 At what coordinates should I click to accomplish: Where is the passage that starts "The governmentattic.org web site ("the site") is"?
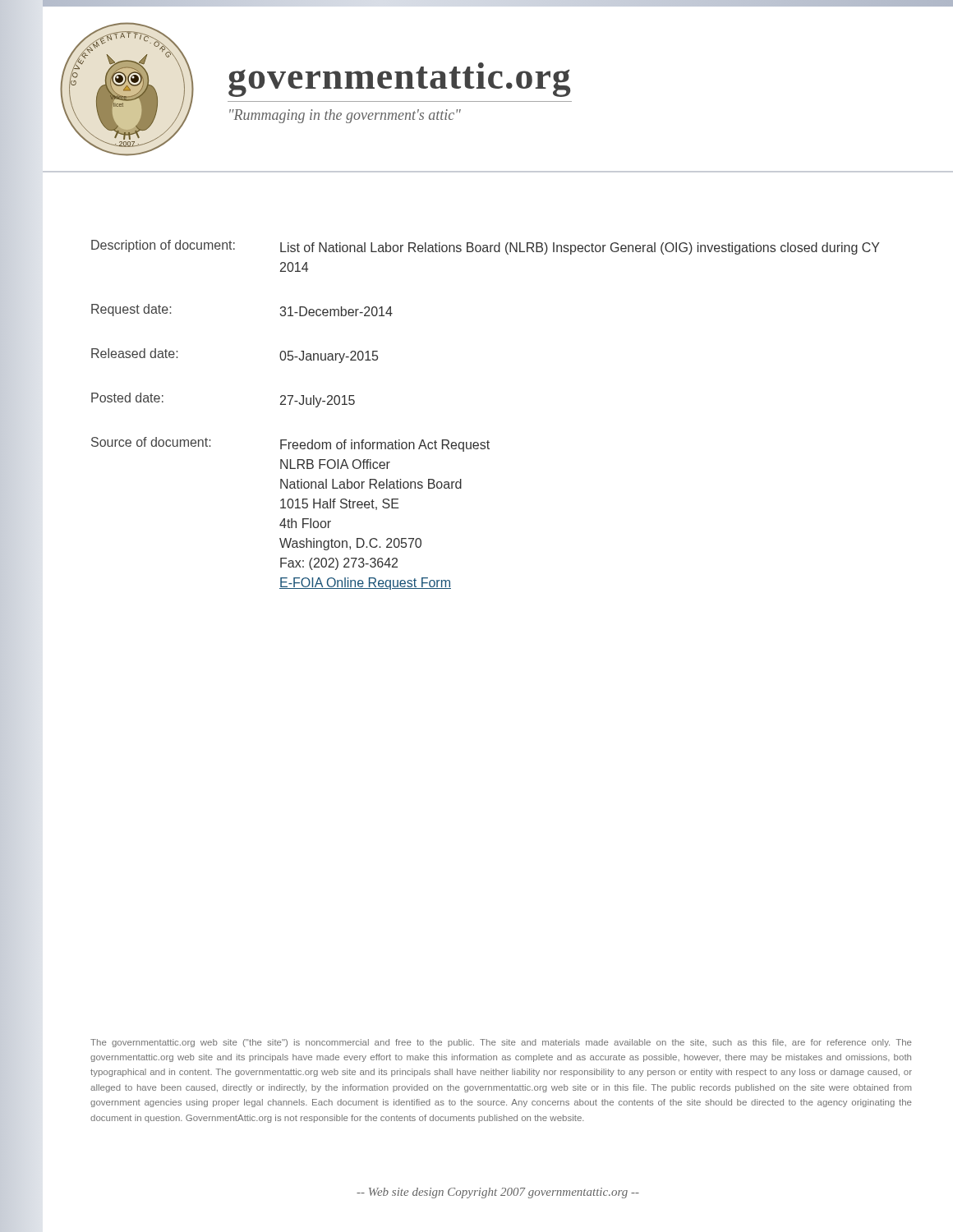[501, 1080]
